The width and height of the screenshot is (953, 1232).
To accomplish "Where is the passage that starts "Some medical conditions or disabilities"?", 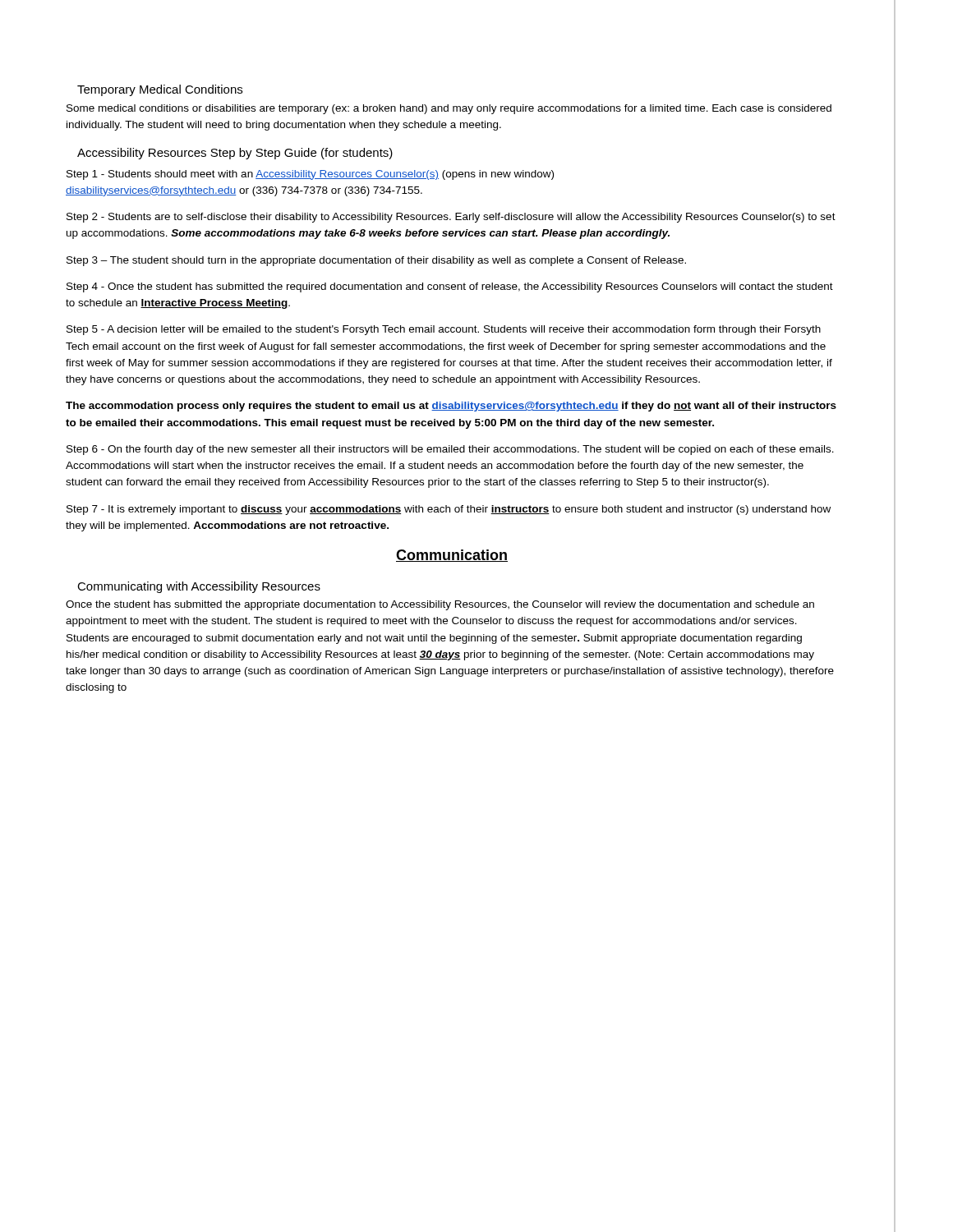I will [449, 116].
